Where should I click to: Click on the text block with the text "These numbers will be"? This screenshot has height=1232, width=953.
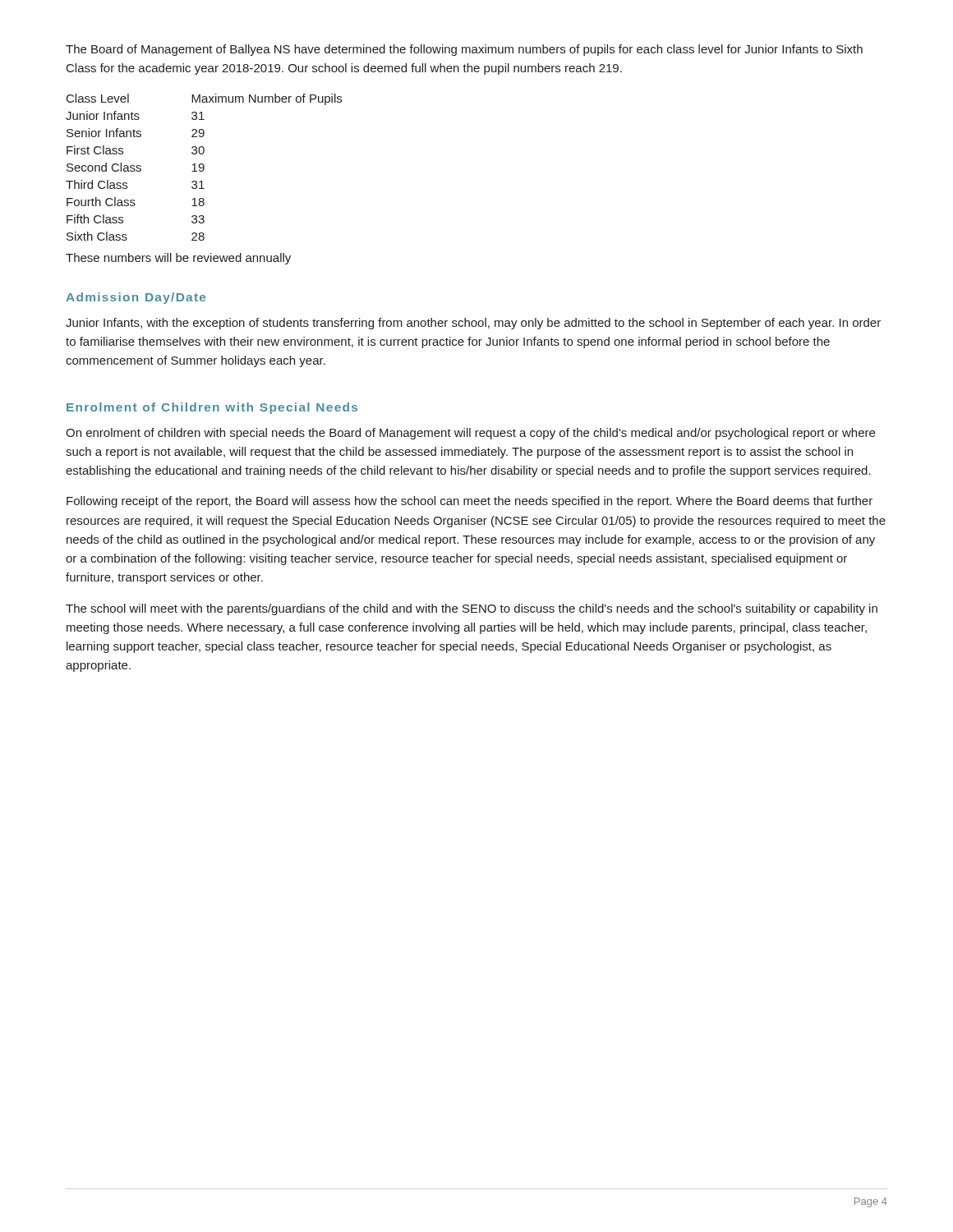(x=178, y=257)
